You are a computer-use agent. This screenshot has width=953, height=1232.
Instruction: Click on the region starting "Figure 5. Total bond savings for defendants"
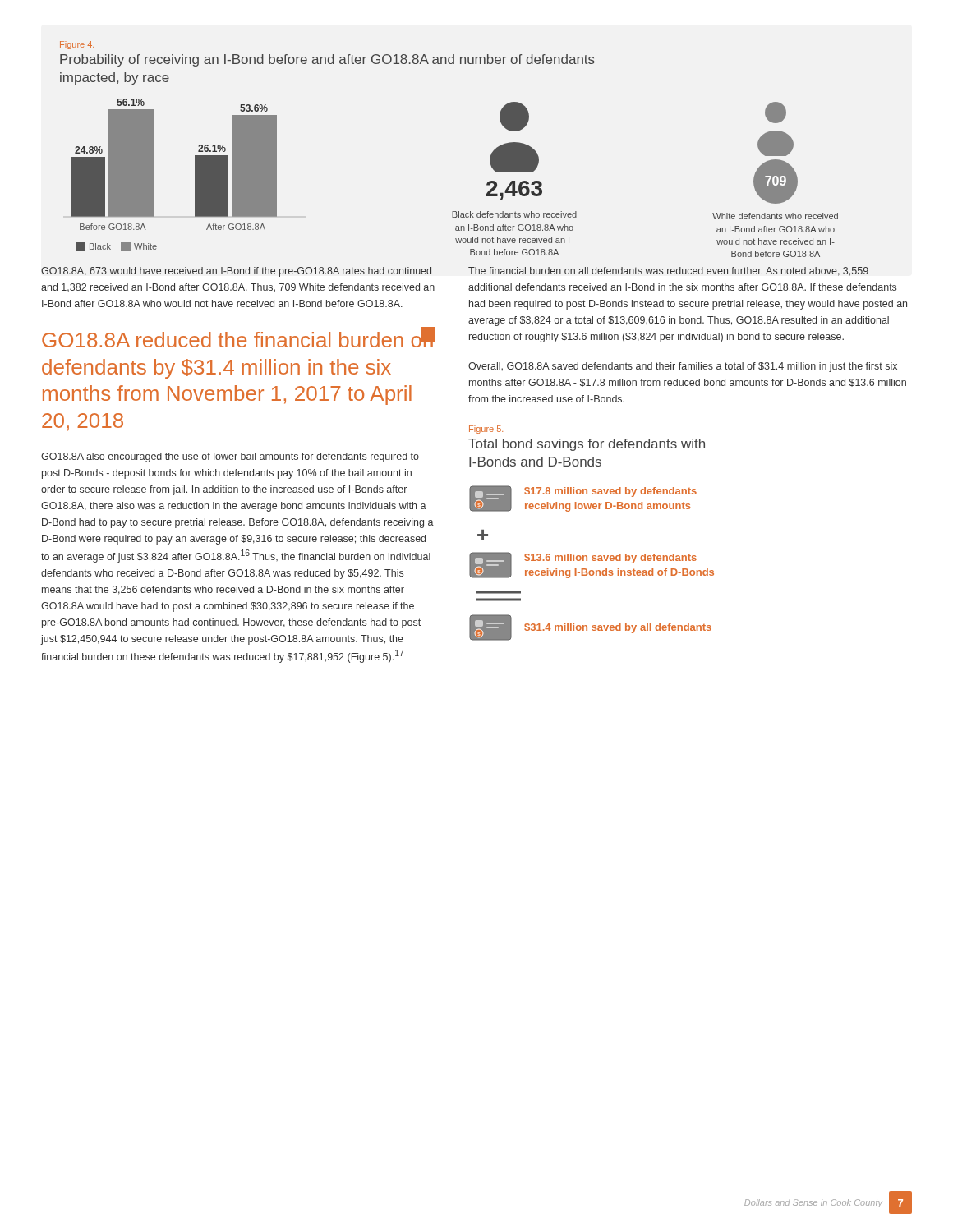pyautogui.click(x=690, y=448)
